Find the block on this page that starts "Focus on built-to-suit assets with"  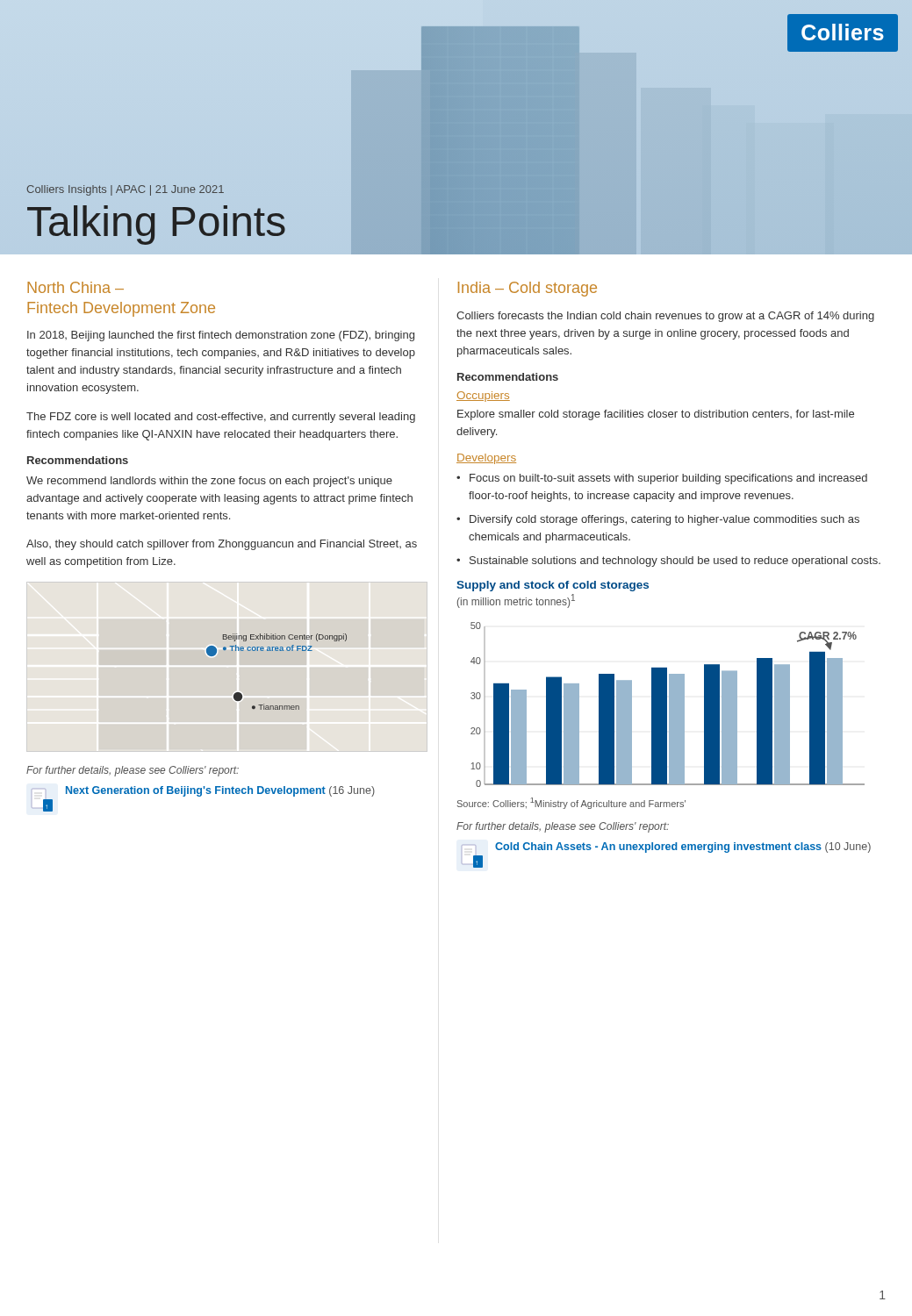pyautogui.click(x=668, y=486)
